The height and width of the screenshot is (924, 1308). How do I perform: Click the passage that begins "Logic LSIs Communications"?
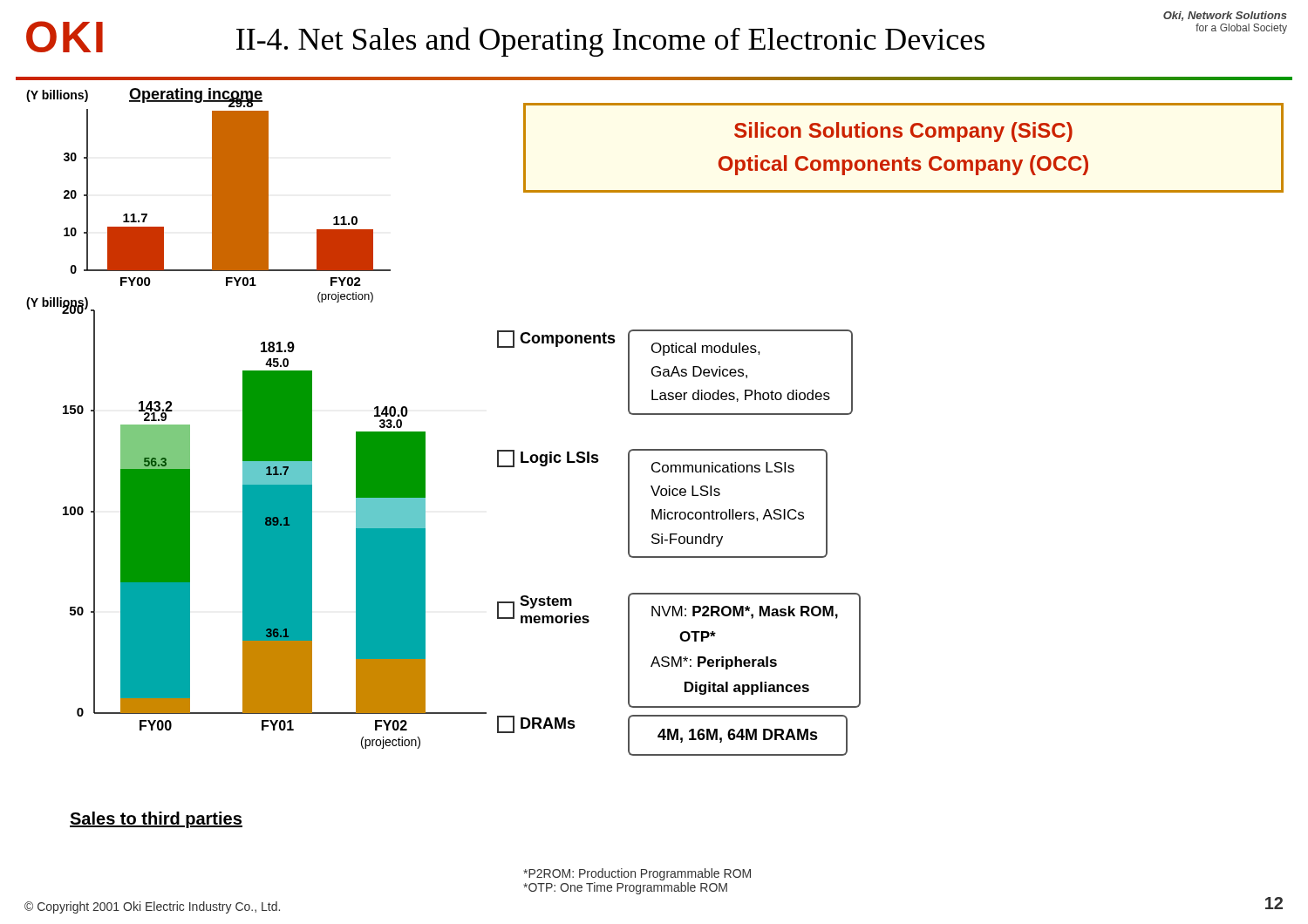click(x=662, y=503)
